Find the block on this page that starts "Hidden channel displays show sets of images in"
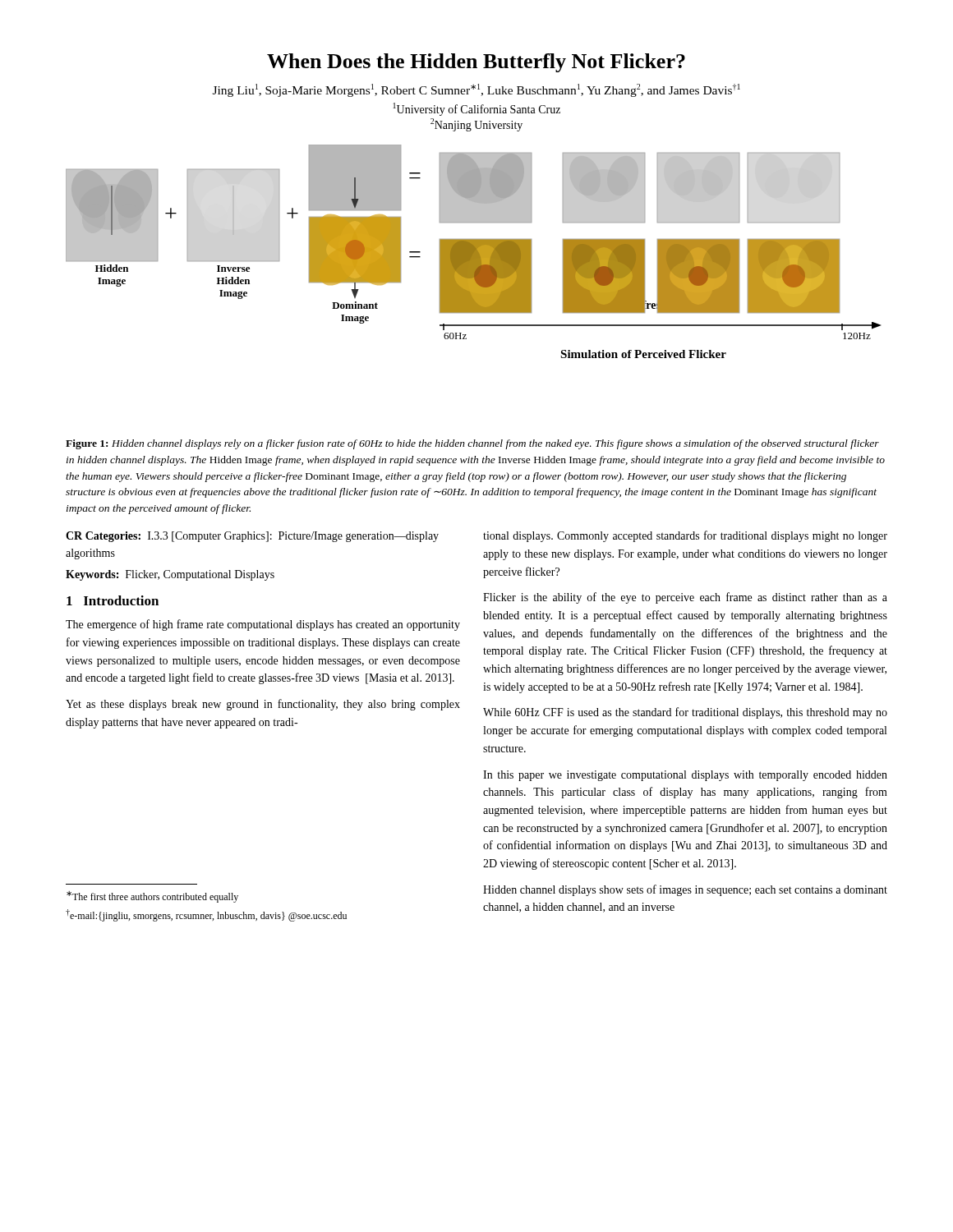Viewport: 953px width, 1232px height. coord(685,899)
